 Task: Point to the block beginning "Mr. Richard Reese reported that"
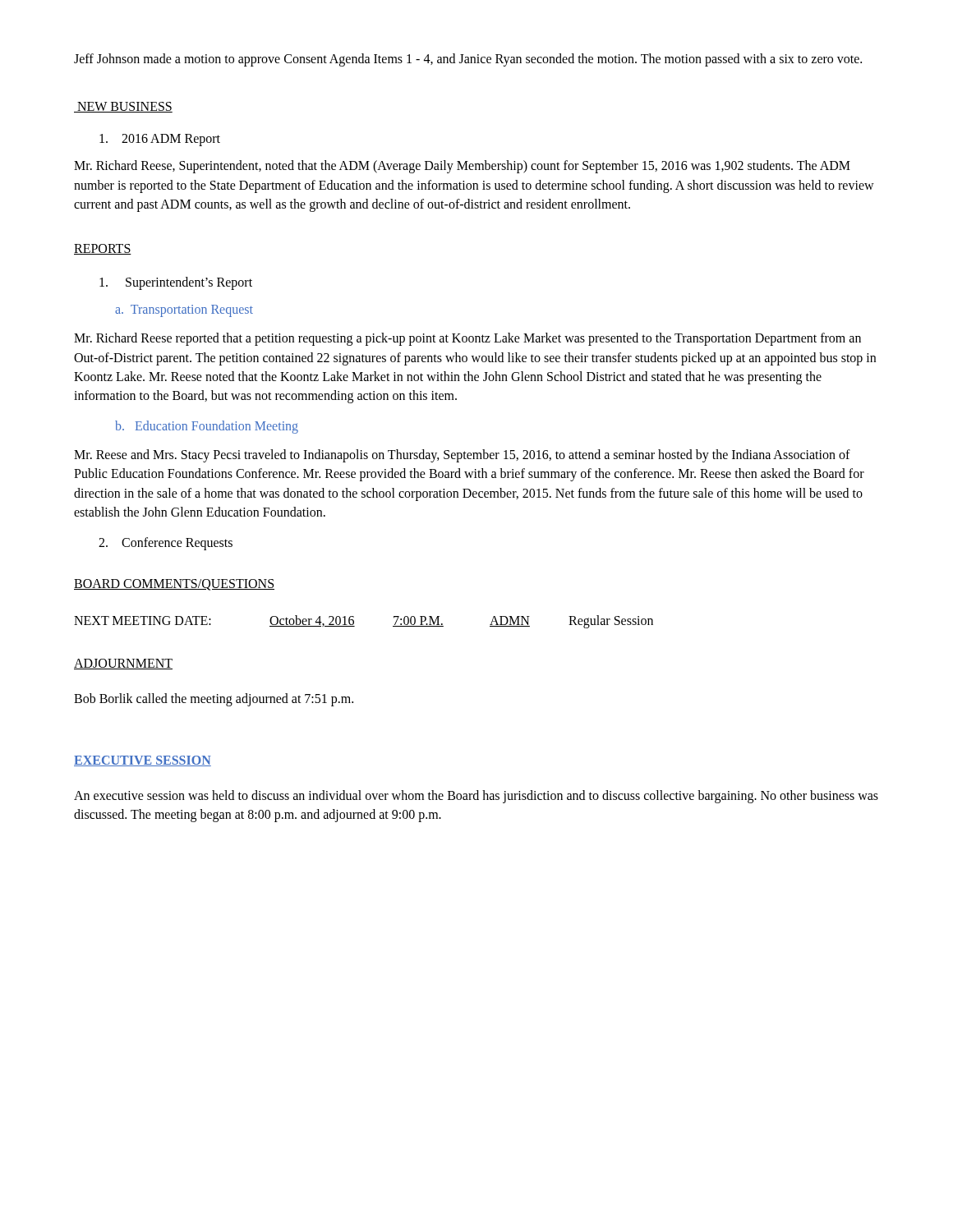coord(475,367)
